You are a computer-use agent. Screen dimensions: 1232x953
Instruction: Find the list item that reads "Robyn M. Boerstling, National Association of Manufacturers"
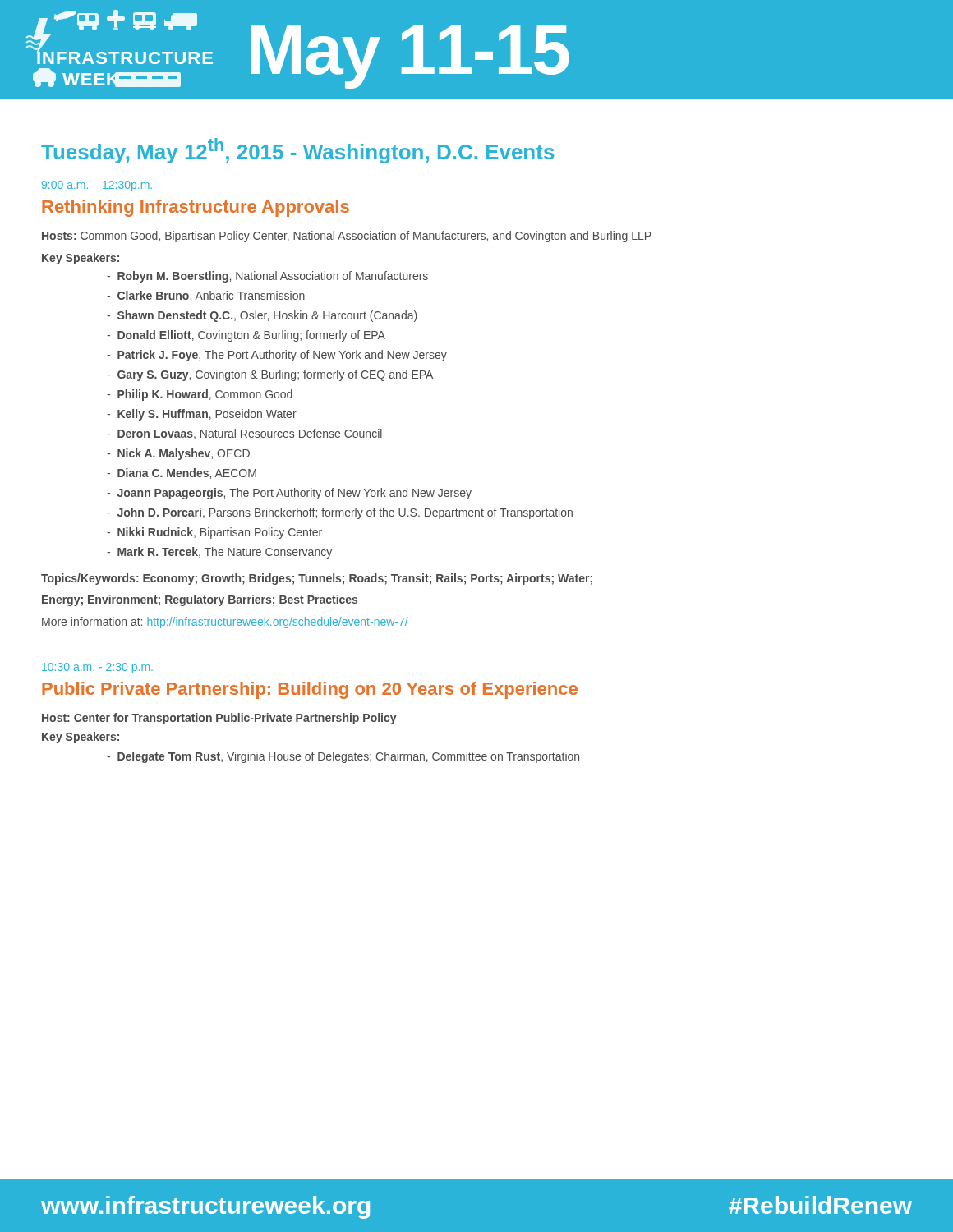tap(268, 276)
